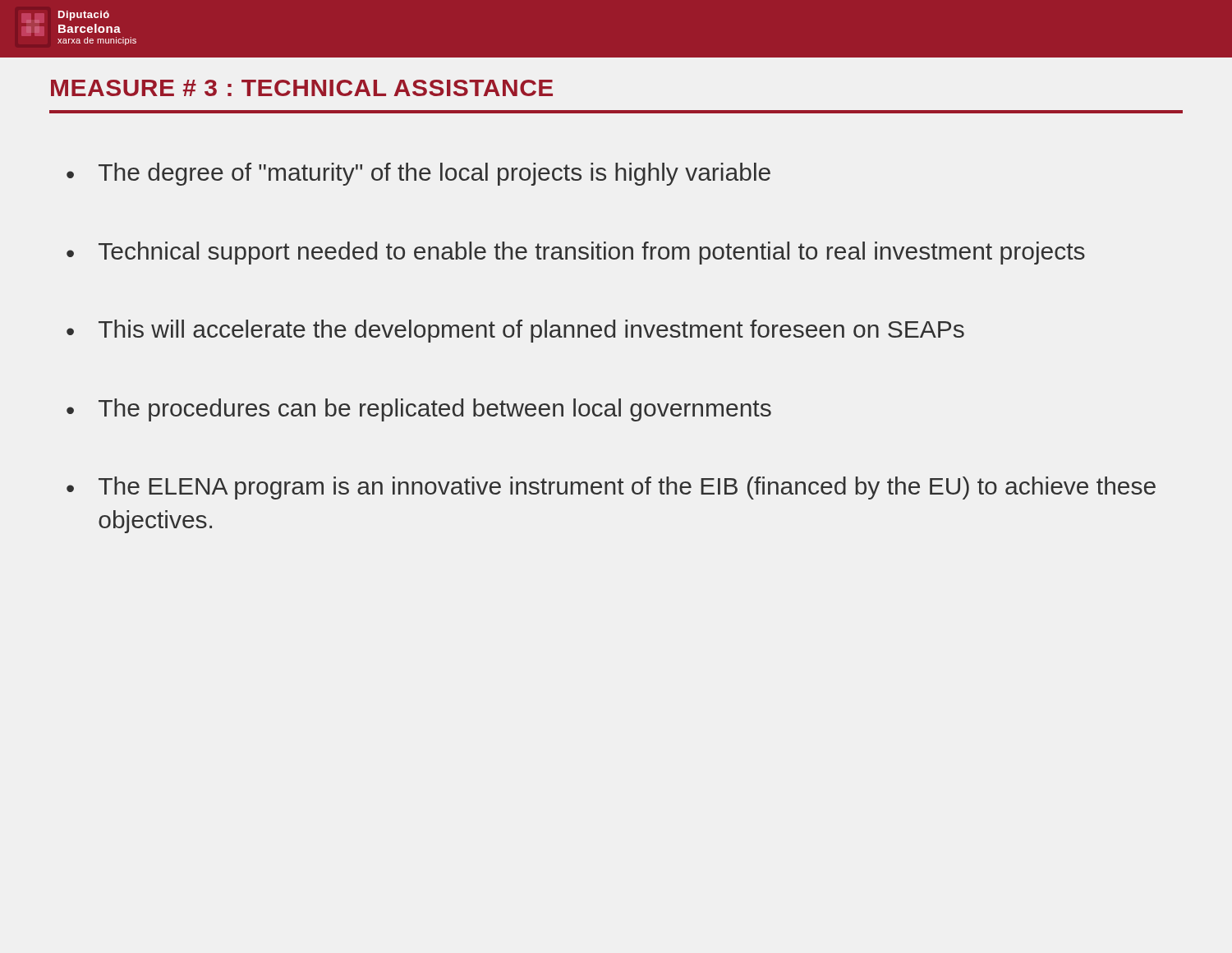
Task: Point to the element starting "• This will accelerate the development"
Action: [x=515, y=331]
